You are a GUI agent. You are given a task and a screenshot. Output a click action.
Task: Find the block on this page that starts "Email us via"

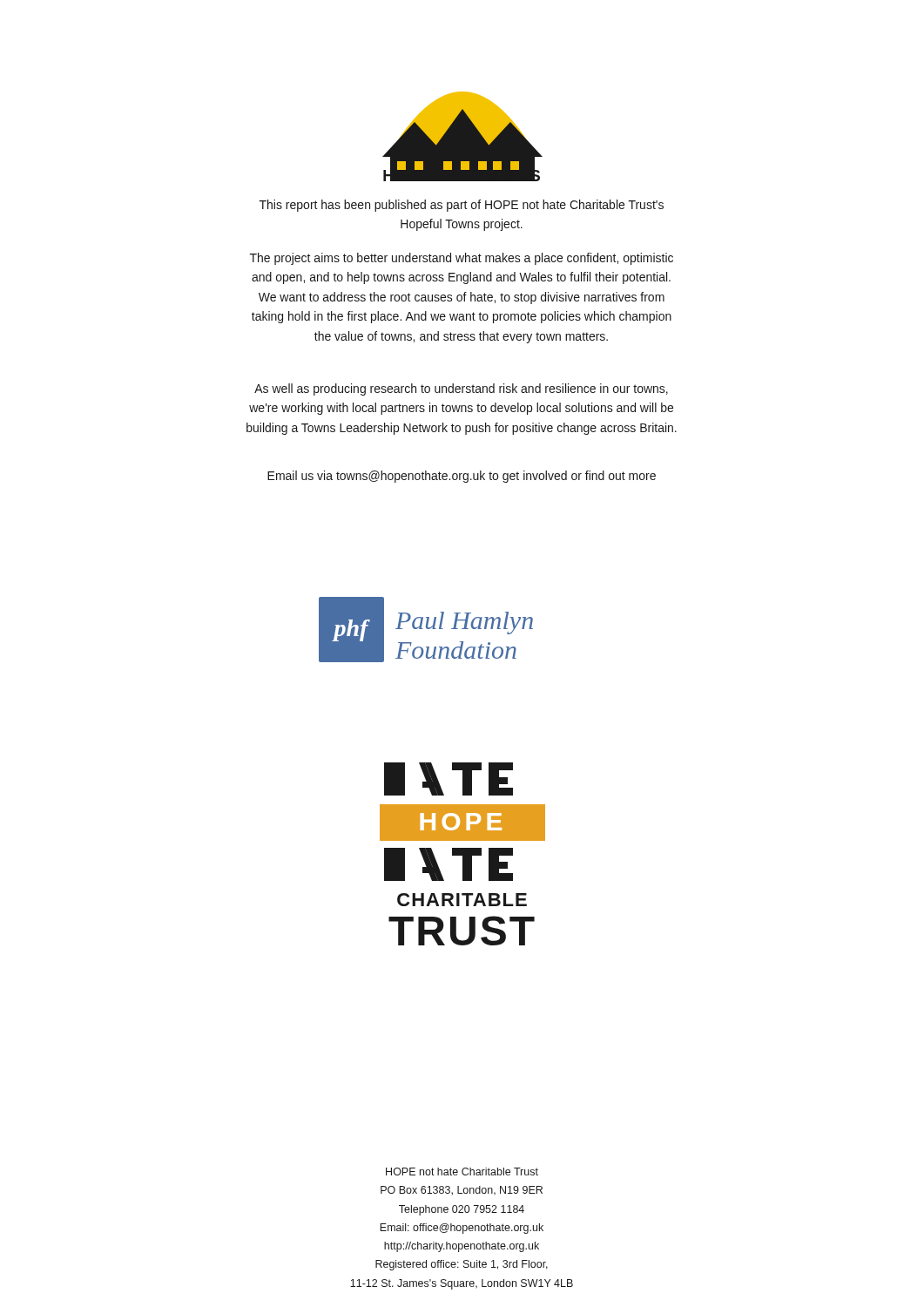coord(462,476)
